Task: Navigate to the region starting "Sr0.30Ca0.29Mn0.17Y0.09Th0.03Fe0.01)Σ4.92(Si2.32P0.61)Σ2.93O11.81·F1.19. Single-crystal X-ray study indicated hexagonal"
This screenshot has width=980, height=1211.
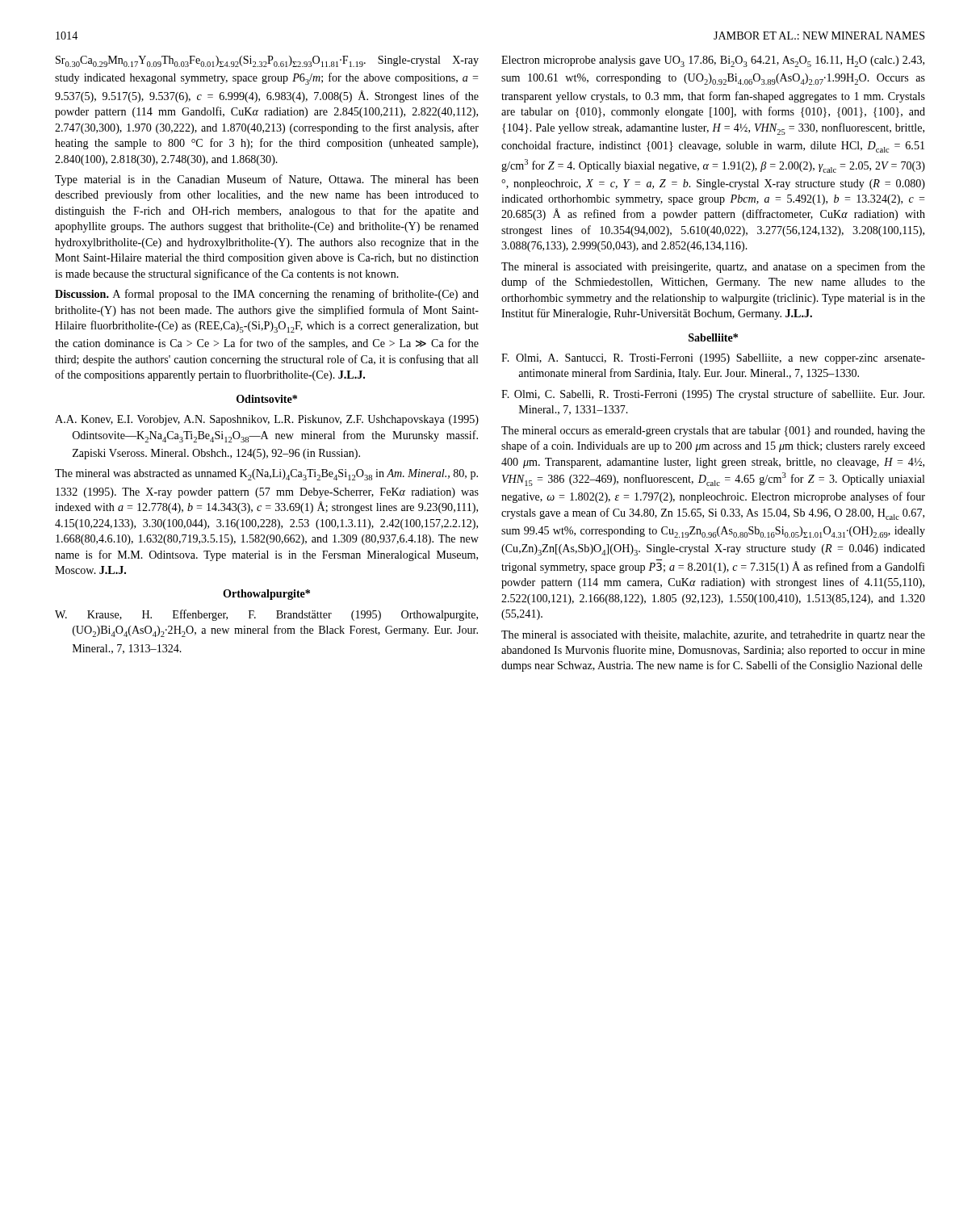Action: (x=267, y=110)
